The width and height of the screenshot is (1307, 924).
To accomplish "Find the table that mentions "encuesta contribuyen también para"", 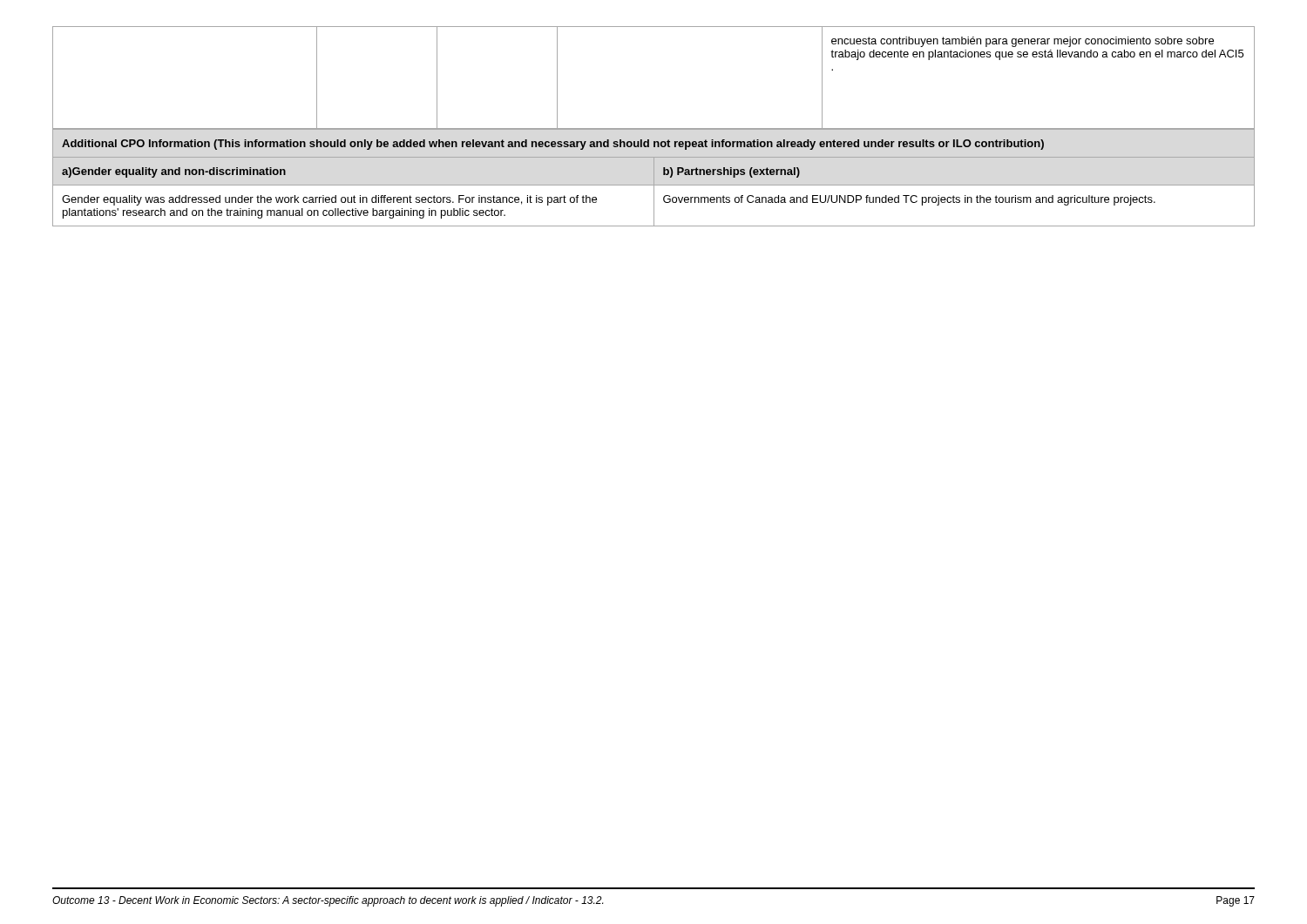I will pos(654,78).
